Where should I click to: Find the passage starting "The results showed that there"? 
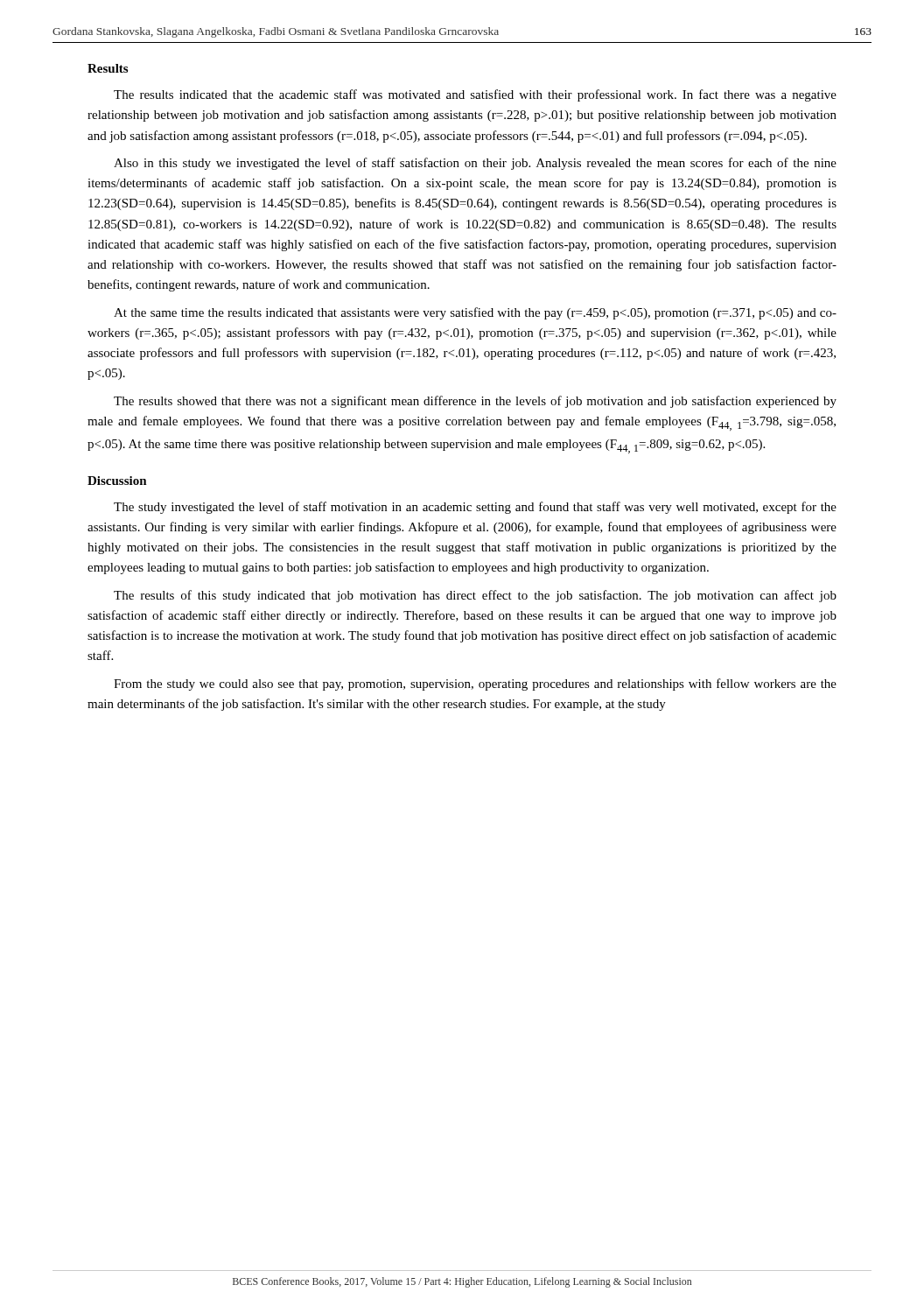tap(462, 424)
